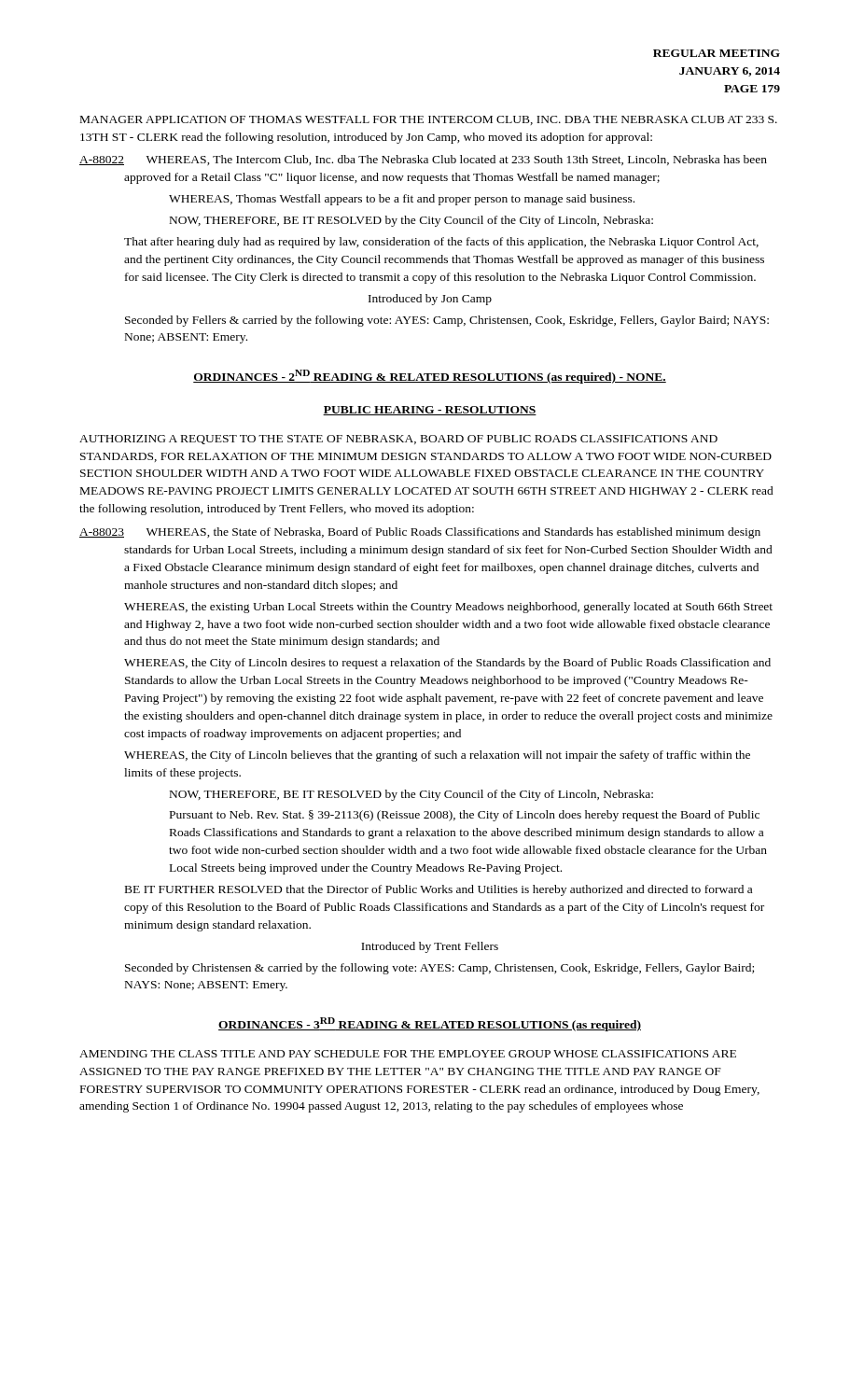The image size is (850, 1400).
Task: Locate the passage starting "PUBLIC HEARING - RESOLUTIONS"
Action: click(x=430, y=409)
